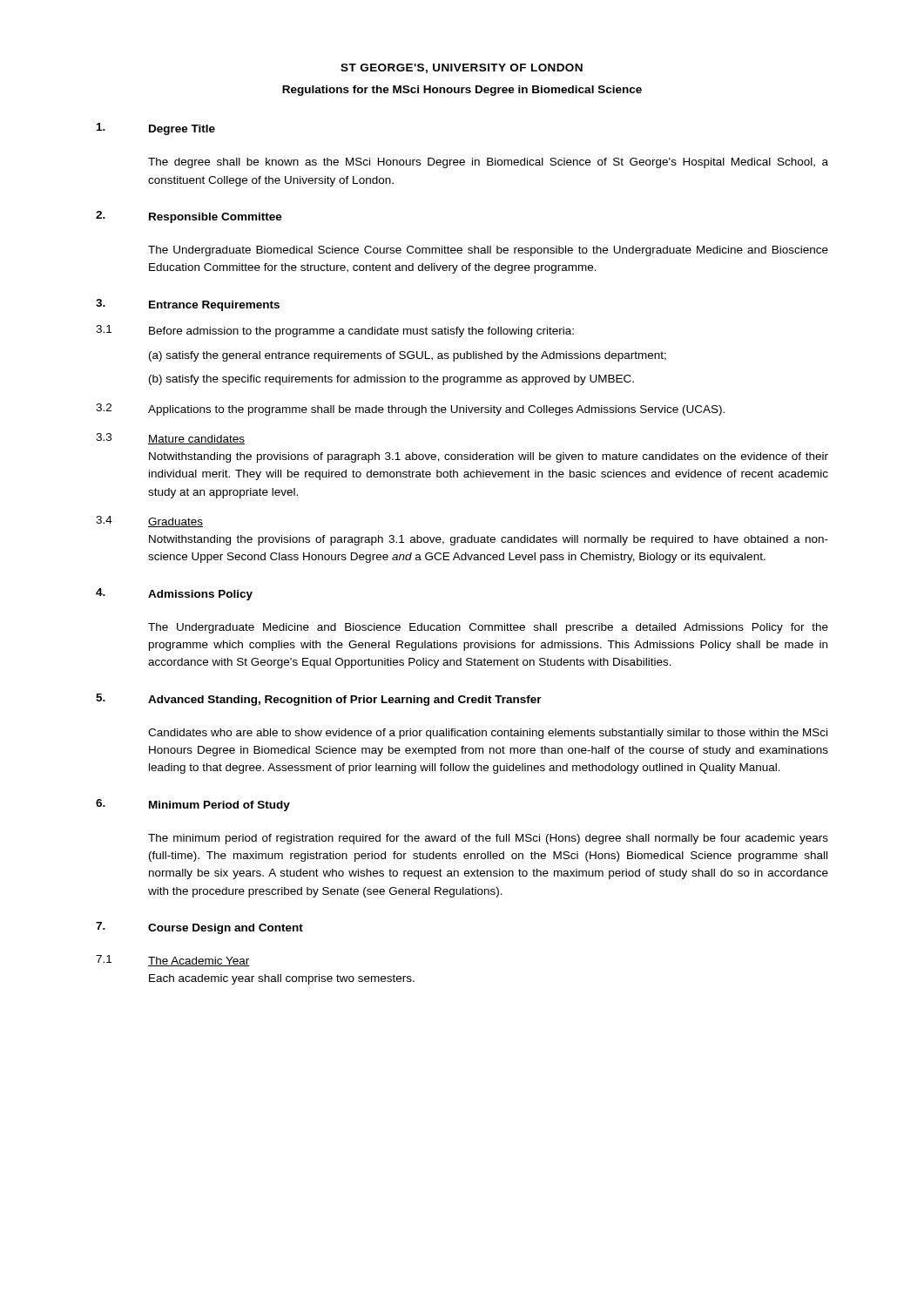Find the section header with the text "1. Degree Title"
The width and height of the screenshot is (924, 1307).
click(156, 129)
